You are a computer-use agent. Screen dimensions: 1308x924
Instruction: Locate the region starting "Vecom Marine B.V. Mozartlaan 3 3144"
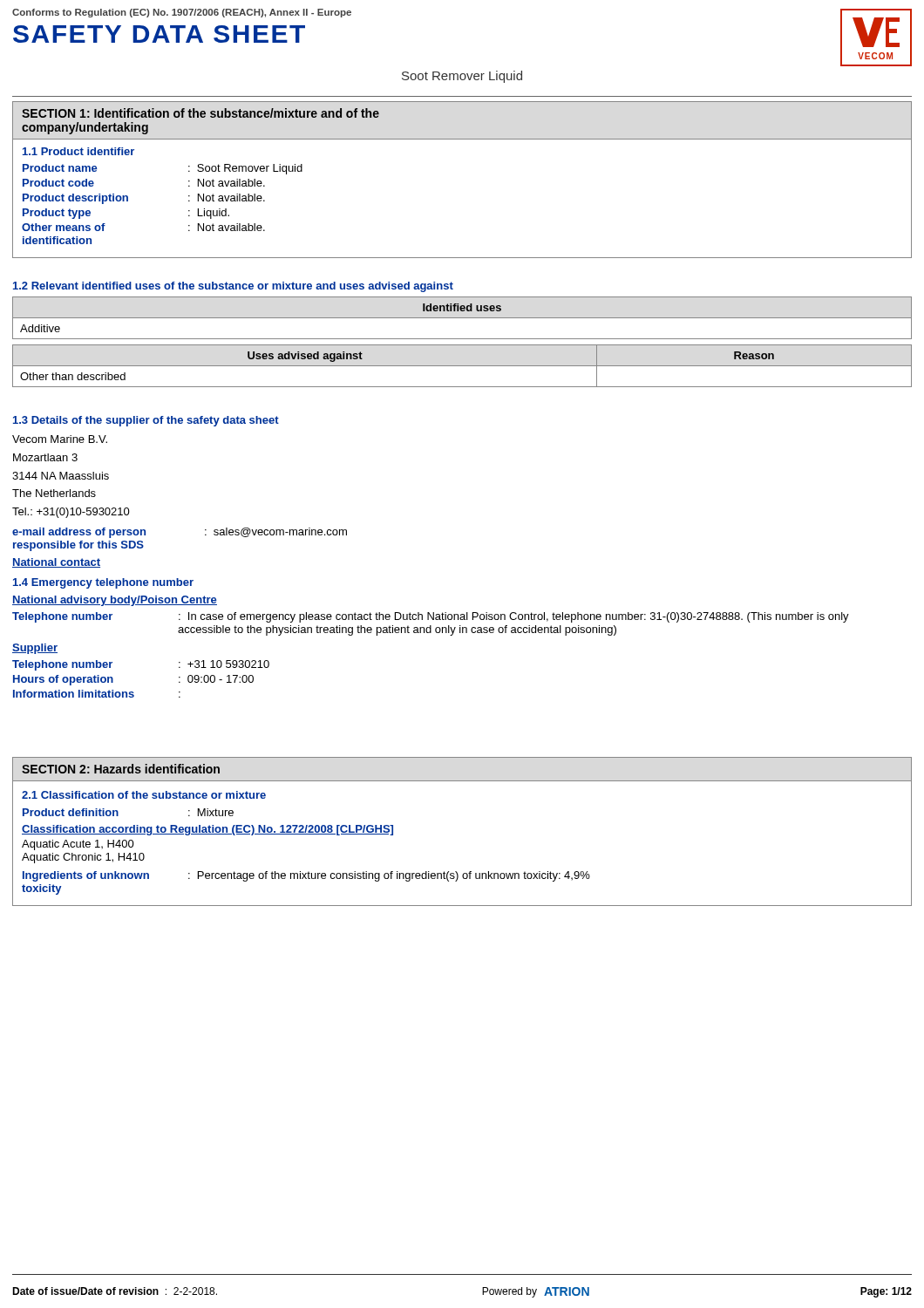click(71, 475)
